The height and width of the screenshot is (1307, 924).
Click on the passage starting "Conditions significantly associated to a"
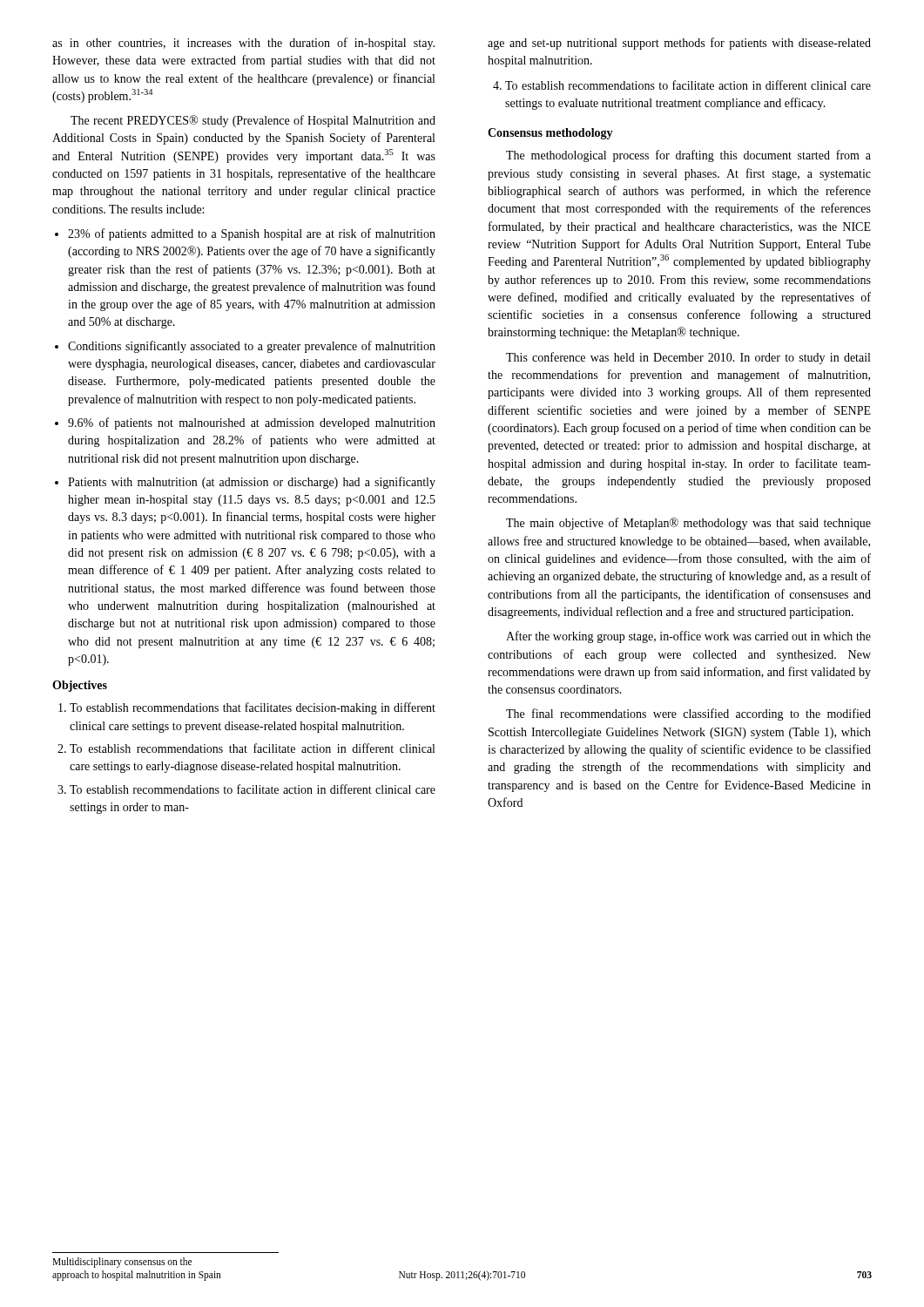pos(252,373)
